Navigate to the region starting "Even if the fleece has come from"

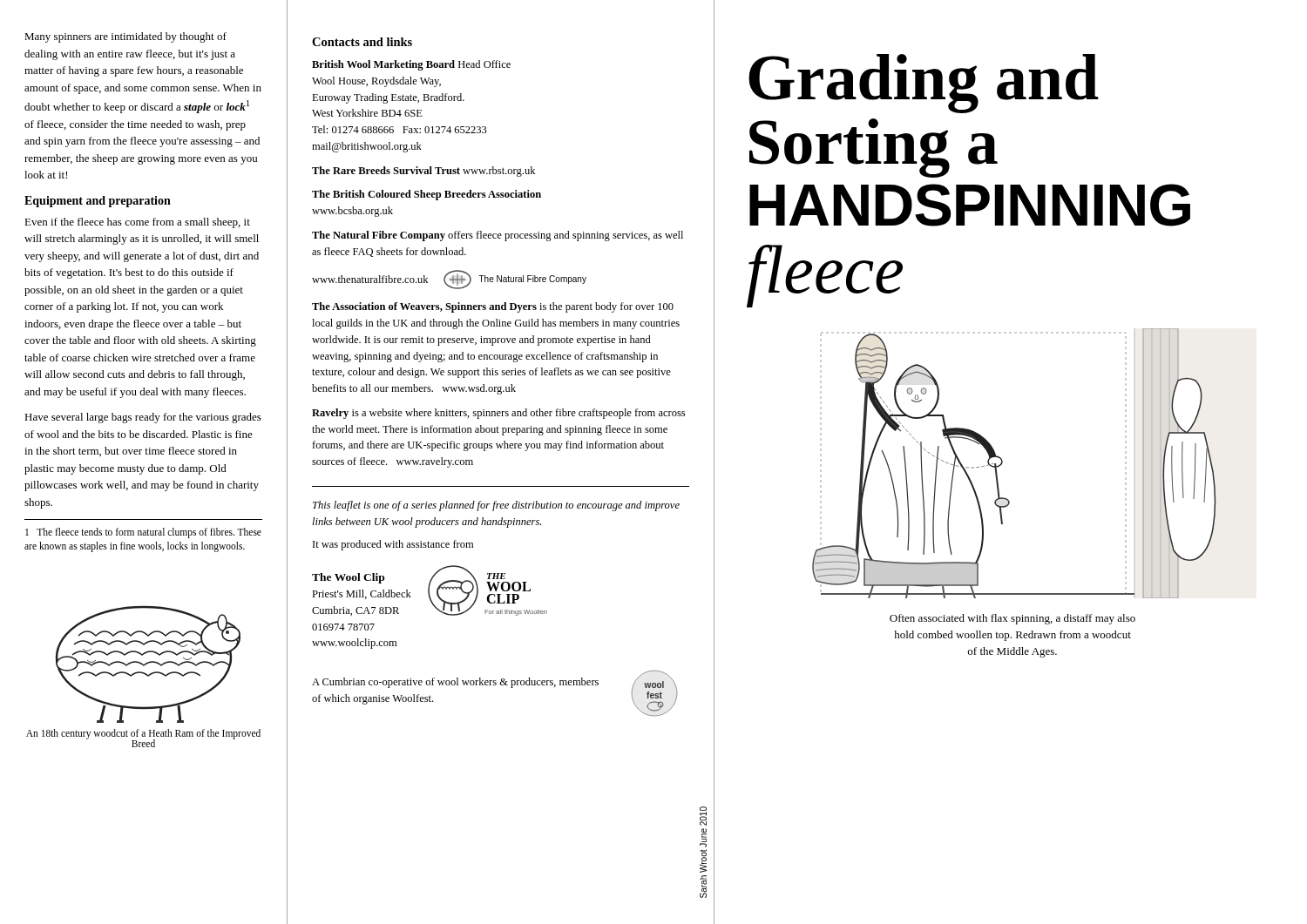point(142,306)
